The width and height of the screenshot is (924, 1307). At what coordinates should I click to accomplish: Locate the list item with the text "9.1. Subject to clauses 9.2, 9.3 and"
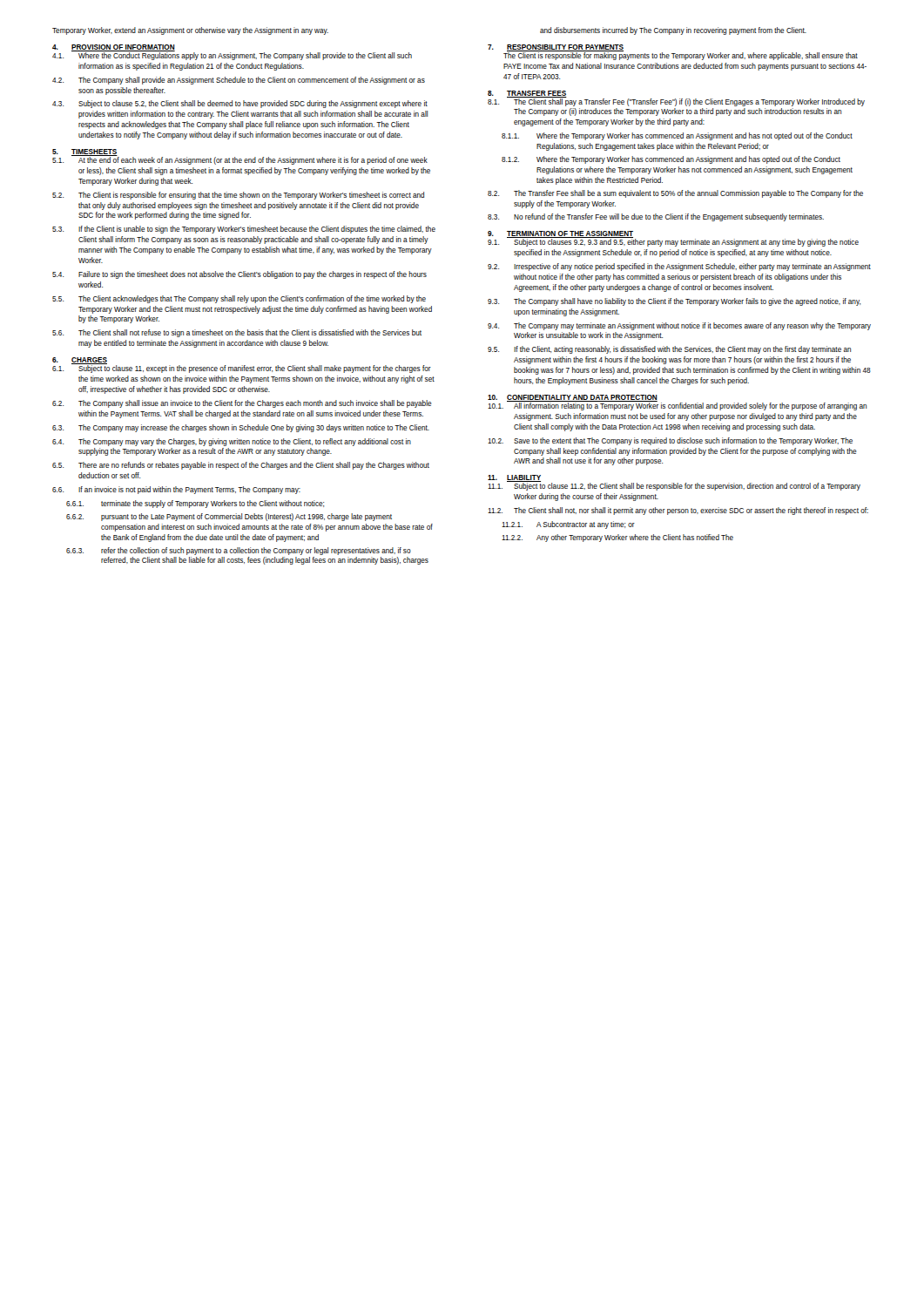tap(679, 249)
